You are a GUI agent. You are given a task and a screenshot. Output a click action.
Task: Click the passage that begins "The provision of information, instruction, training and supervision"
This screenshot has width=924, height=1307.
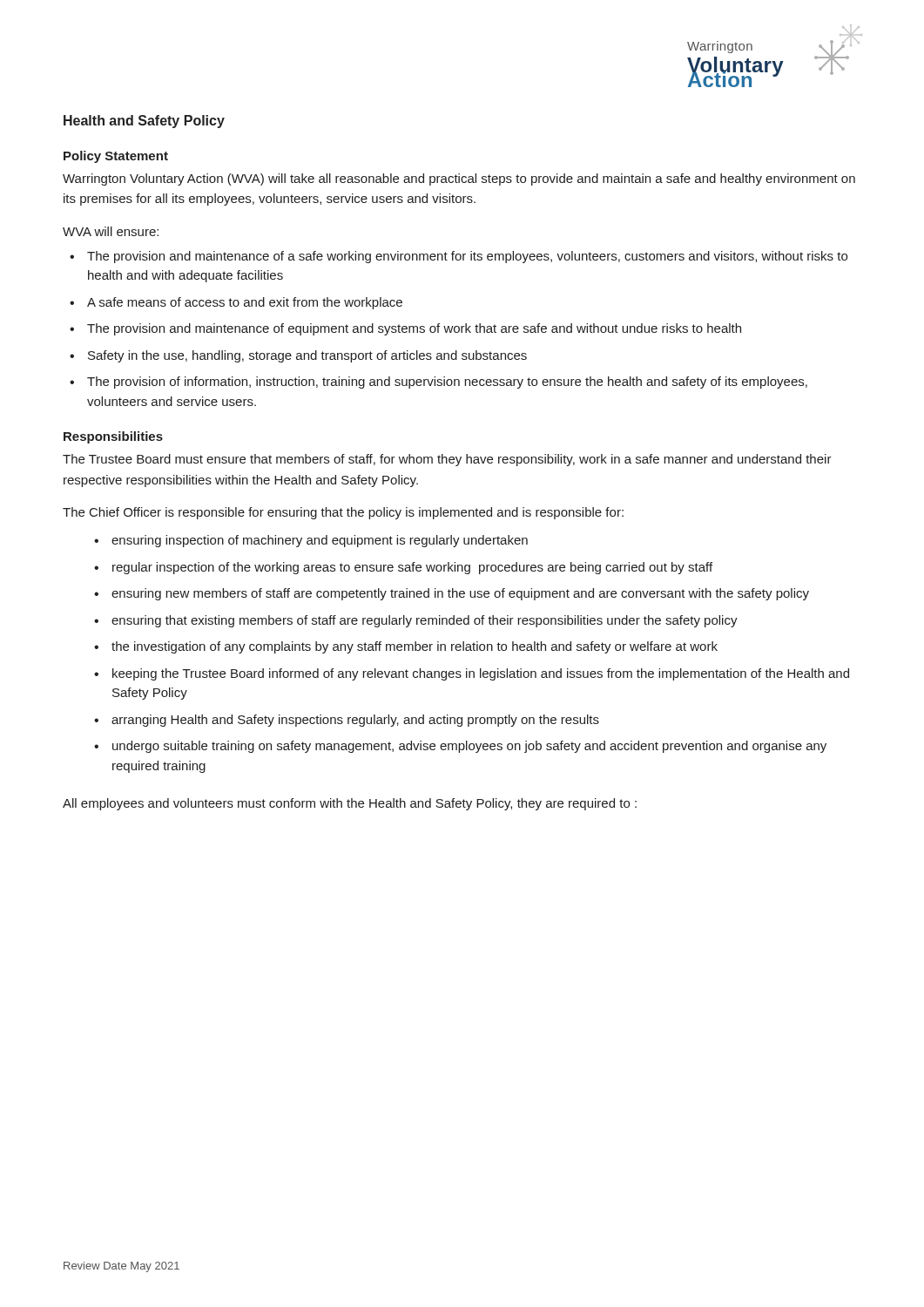click(x=448, y=391)
